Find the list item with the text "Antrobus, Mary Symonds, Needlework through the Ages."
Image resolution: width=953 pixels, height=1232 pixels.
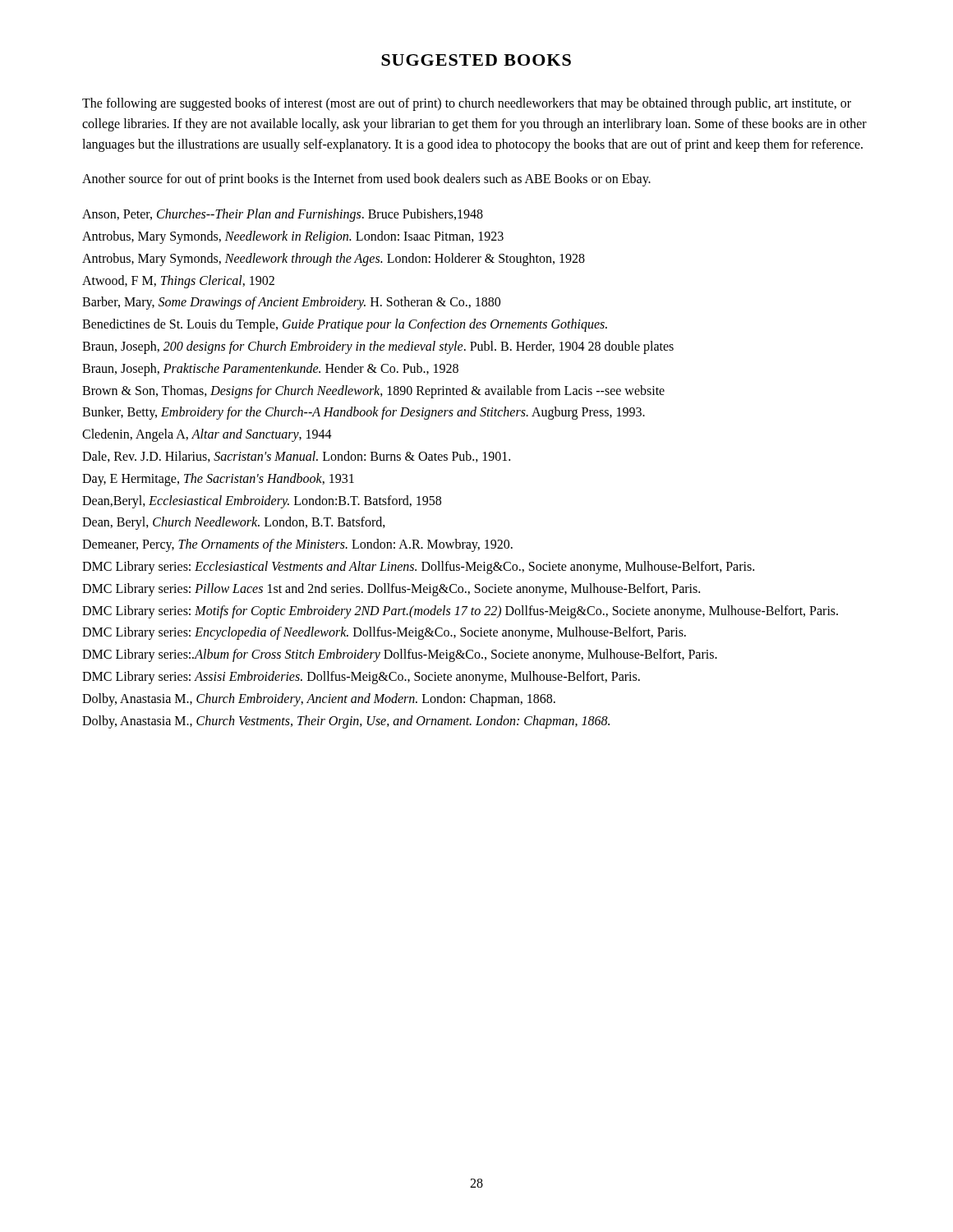point(334,258)
